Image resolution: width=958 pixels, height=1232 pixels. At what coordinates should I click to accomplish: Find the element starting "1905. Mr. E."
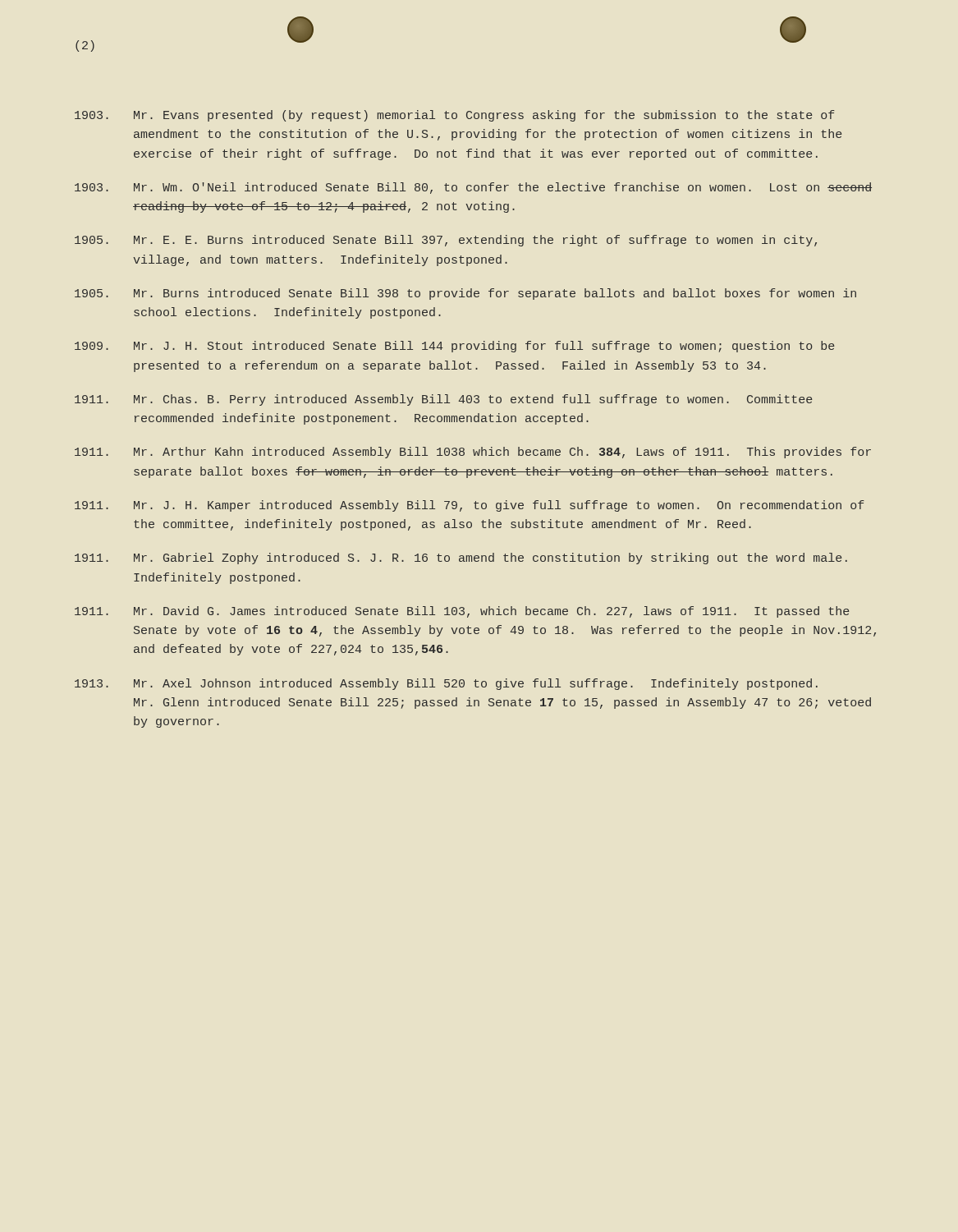[479, 251]
